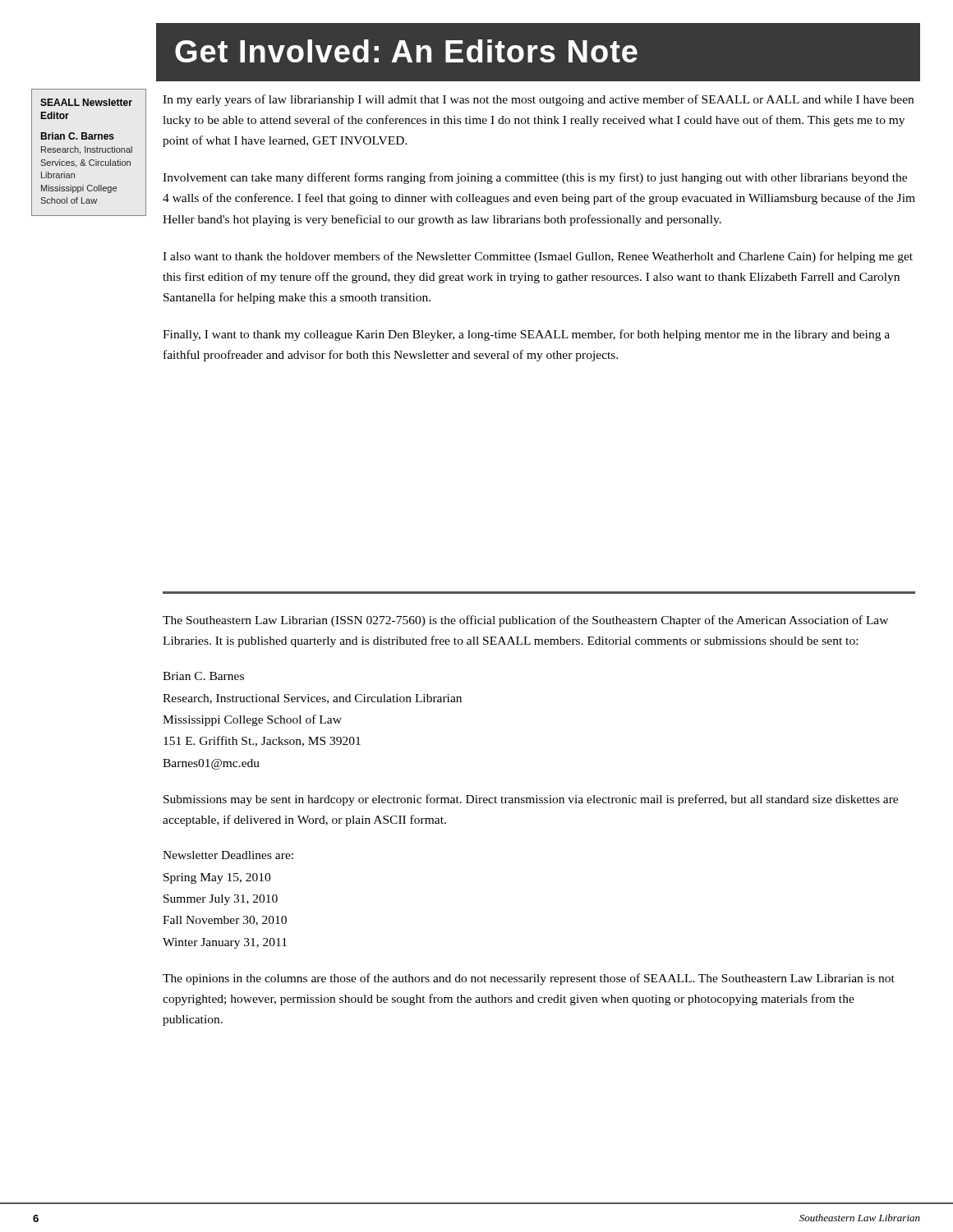This screenshot has height=1232, width=953.
Task: Click the title
Action: [x=538, y=52]
